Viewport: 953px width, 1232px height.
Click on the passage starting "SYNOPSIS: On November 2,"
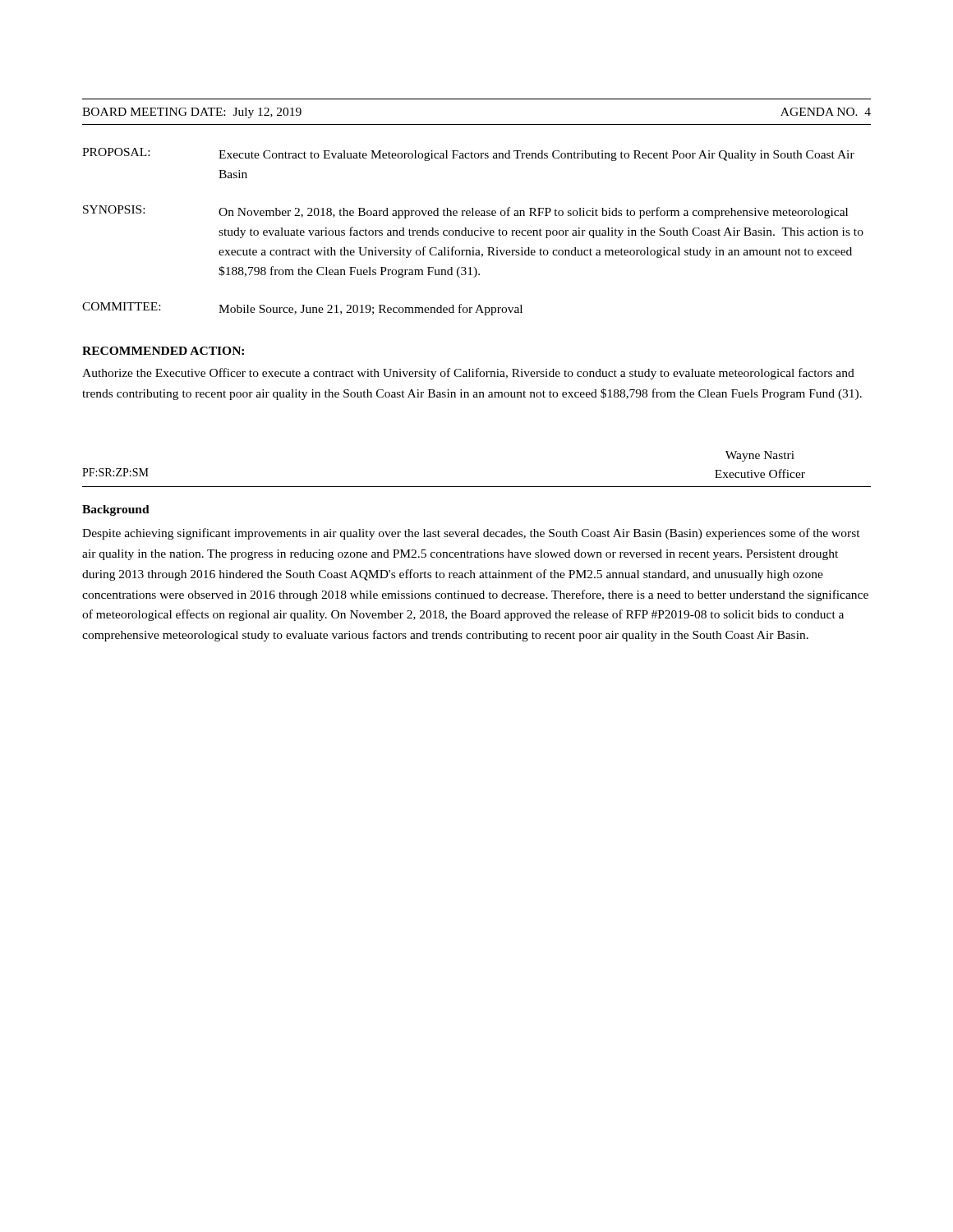coord(476,242)
